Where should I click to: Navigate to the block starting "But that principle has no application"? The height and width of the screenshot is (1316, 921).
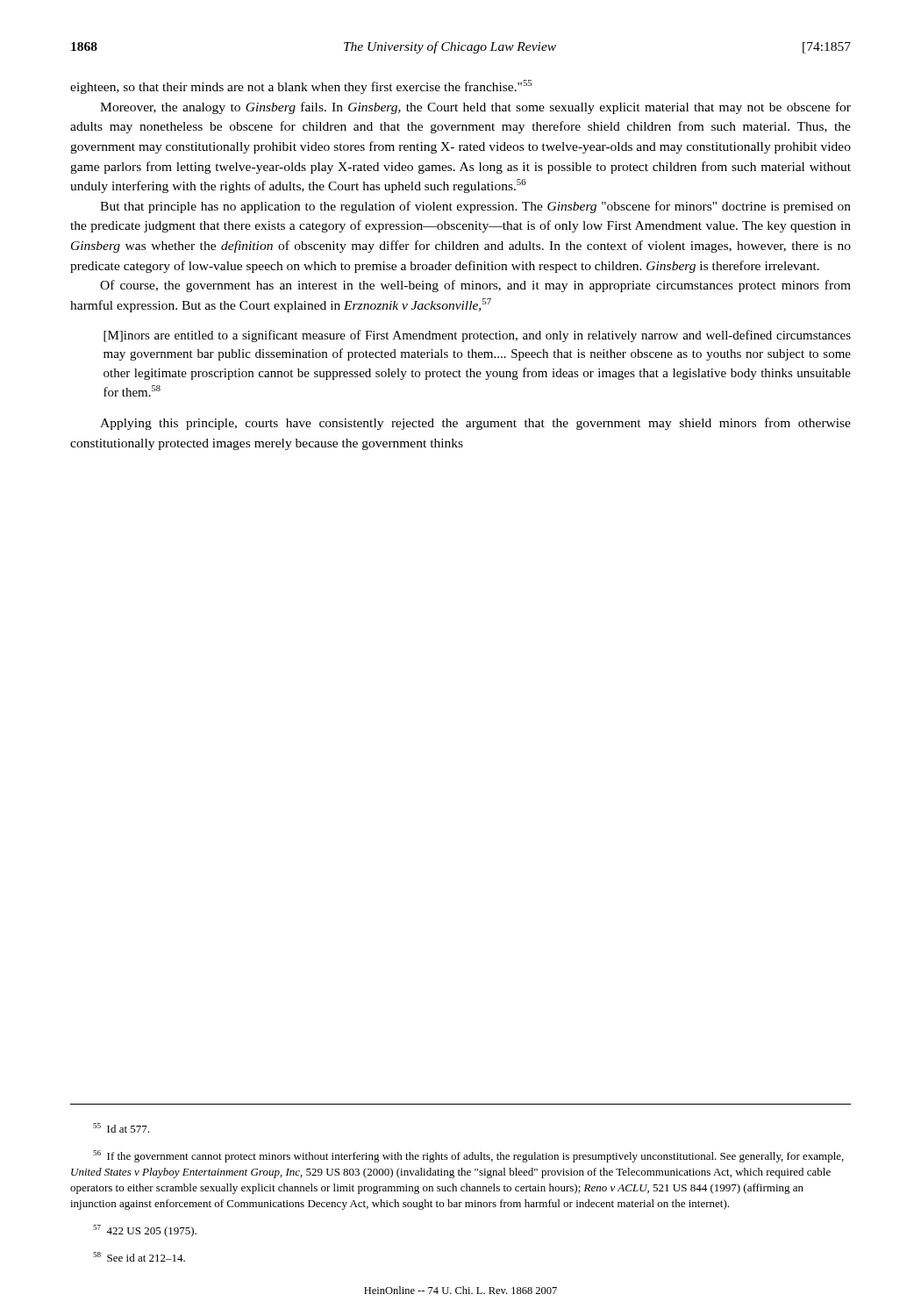pyautogui.click(x=460, y=236)
